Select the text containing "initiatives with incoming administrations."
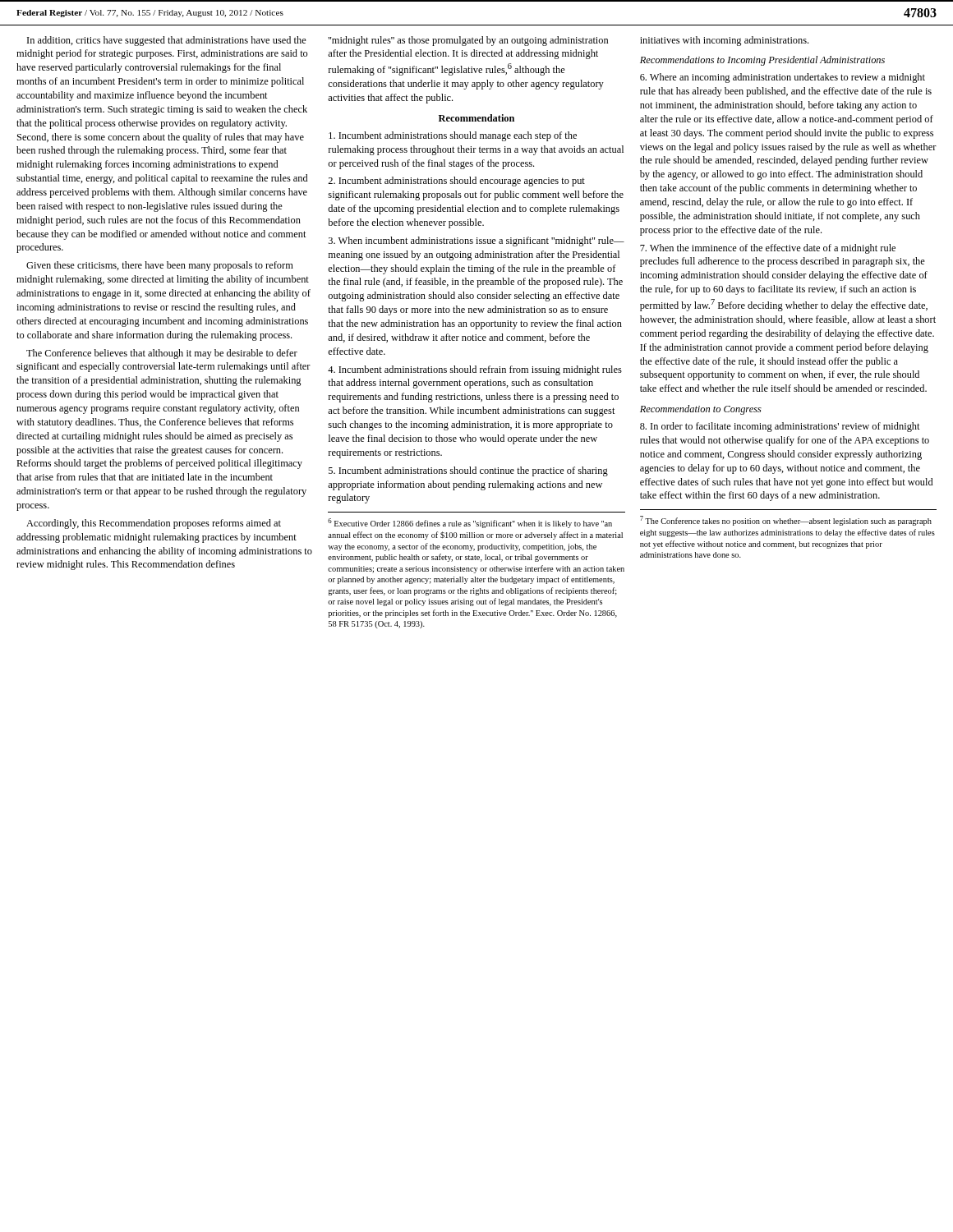The height and width of the screenshot is (1232, 953). [x=788, y=40]
